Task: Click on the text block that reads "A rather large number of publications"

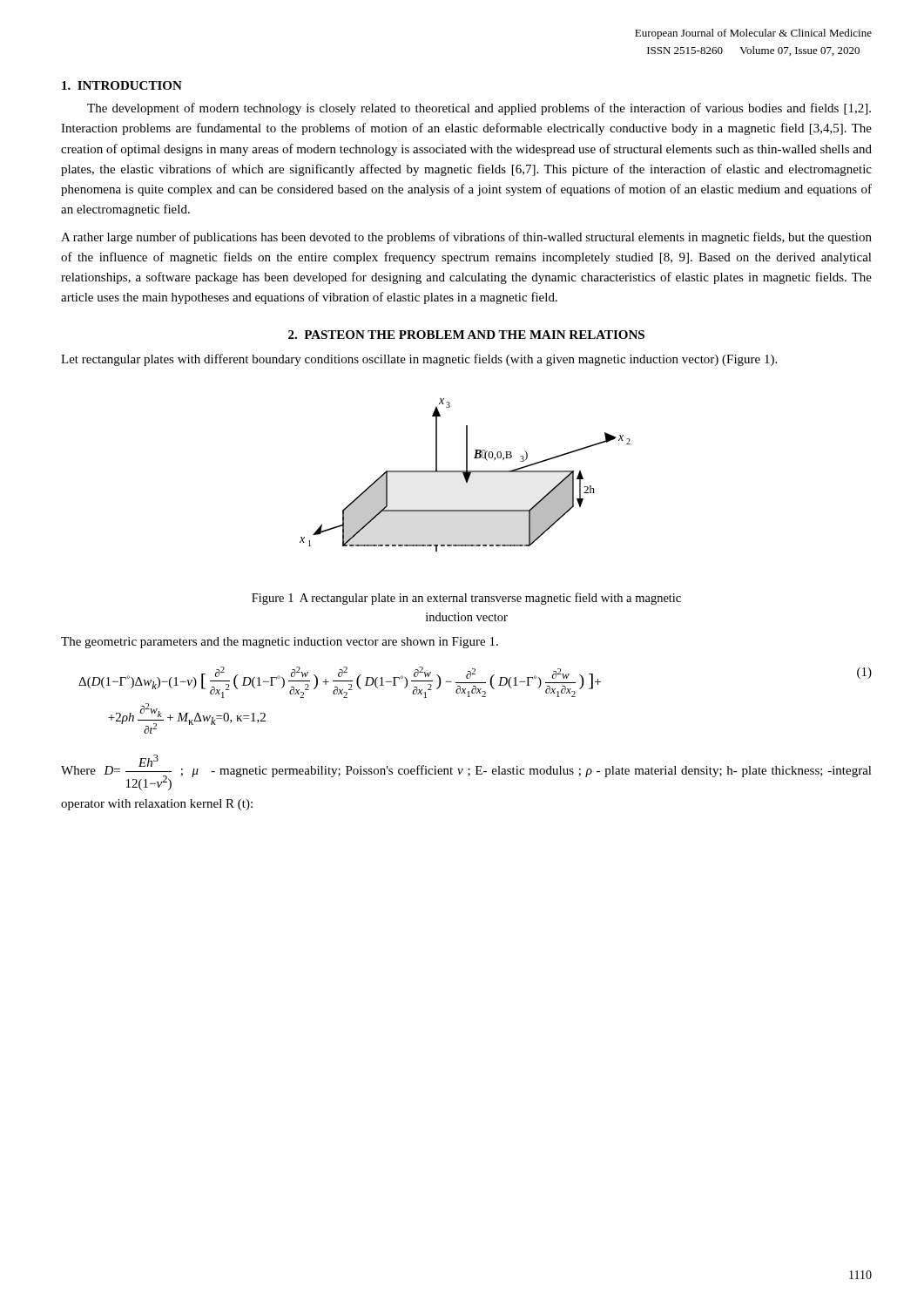Action: click(x=466, y=267)
